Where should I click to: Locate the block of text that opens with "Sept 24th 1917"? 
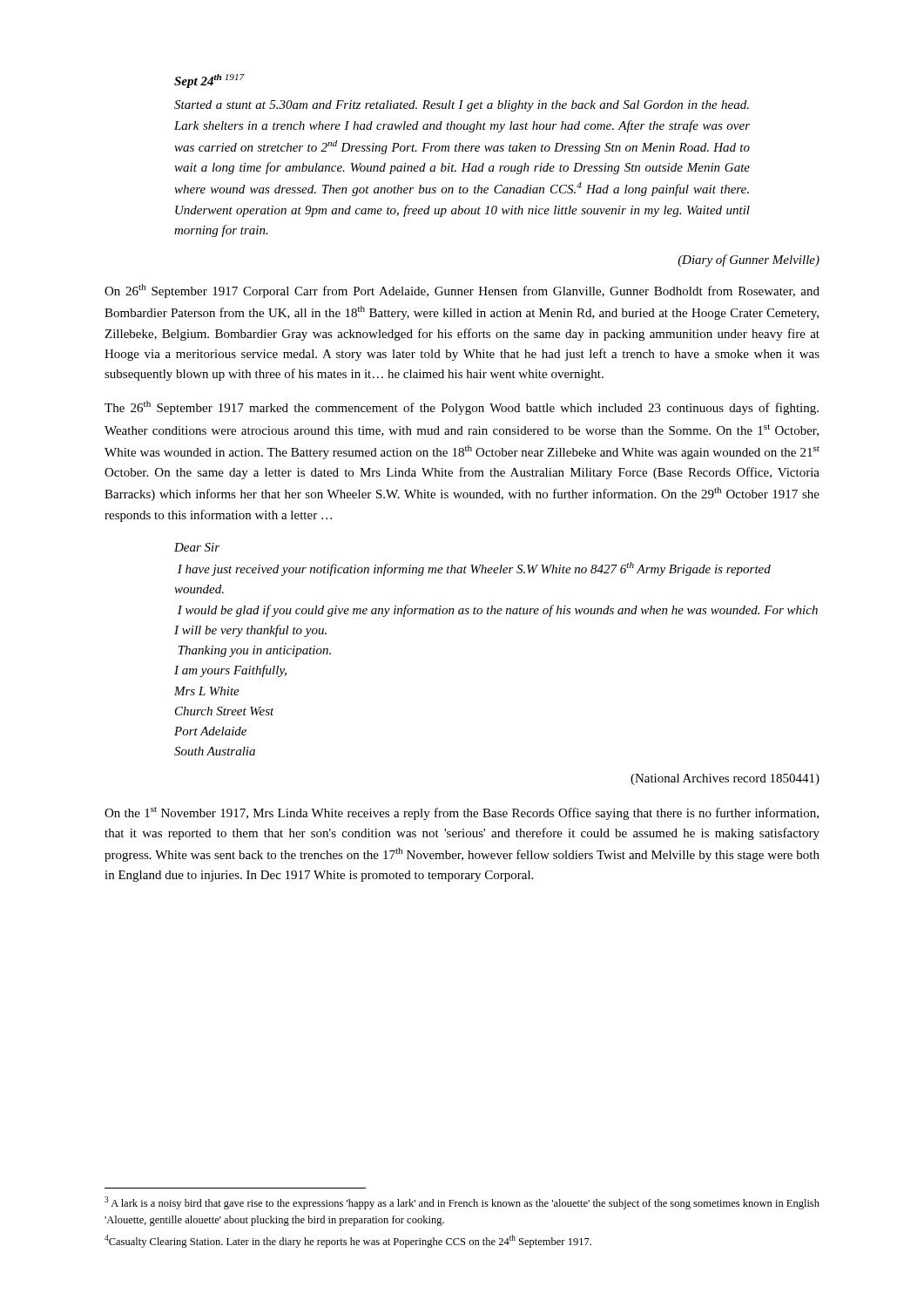(x=462, y=155)
